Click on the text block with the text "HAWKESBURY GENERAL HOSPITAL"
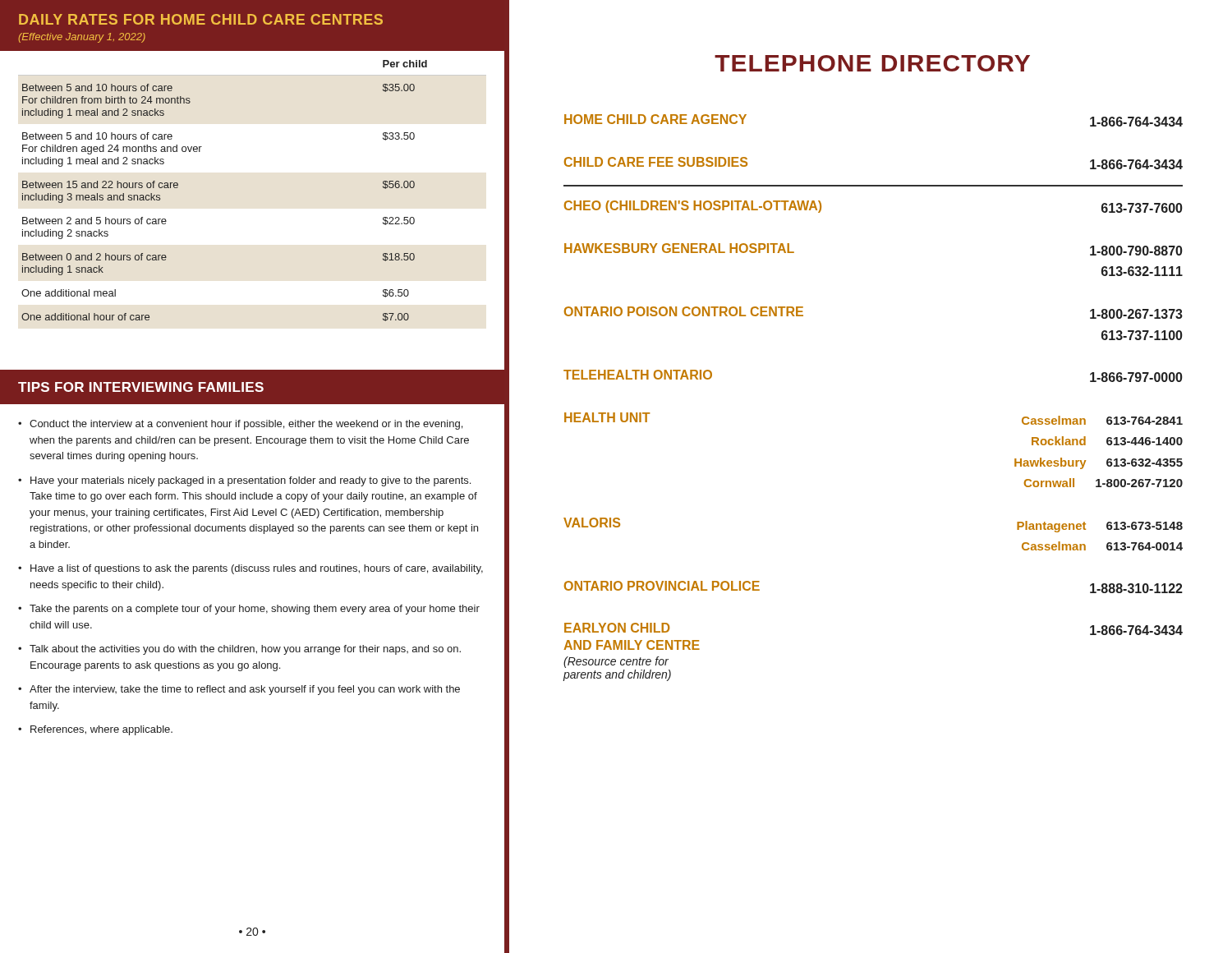 (x=676, y=249)
